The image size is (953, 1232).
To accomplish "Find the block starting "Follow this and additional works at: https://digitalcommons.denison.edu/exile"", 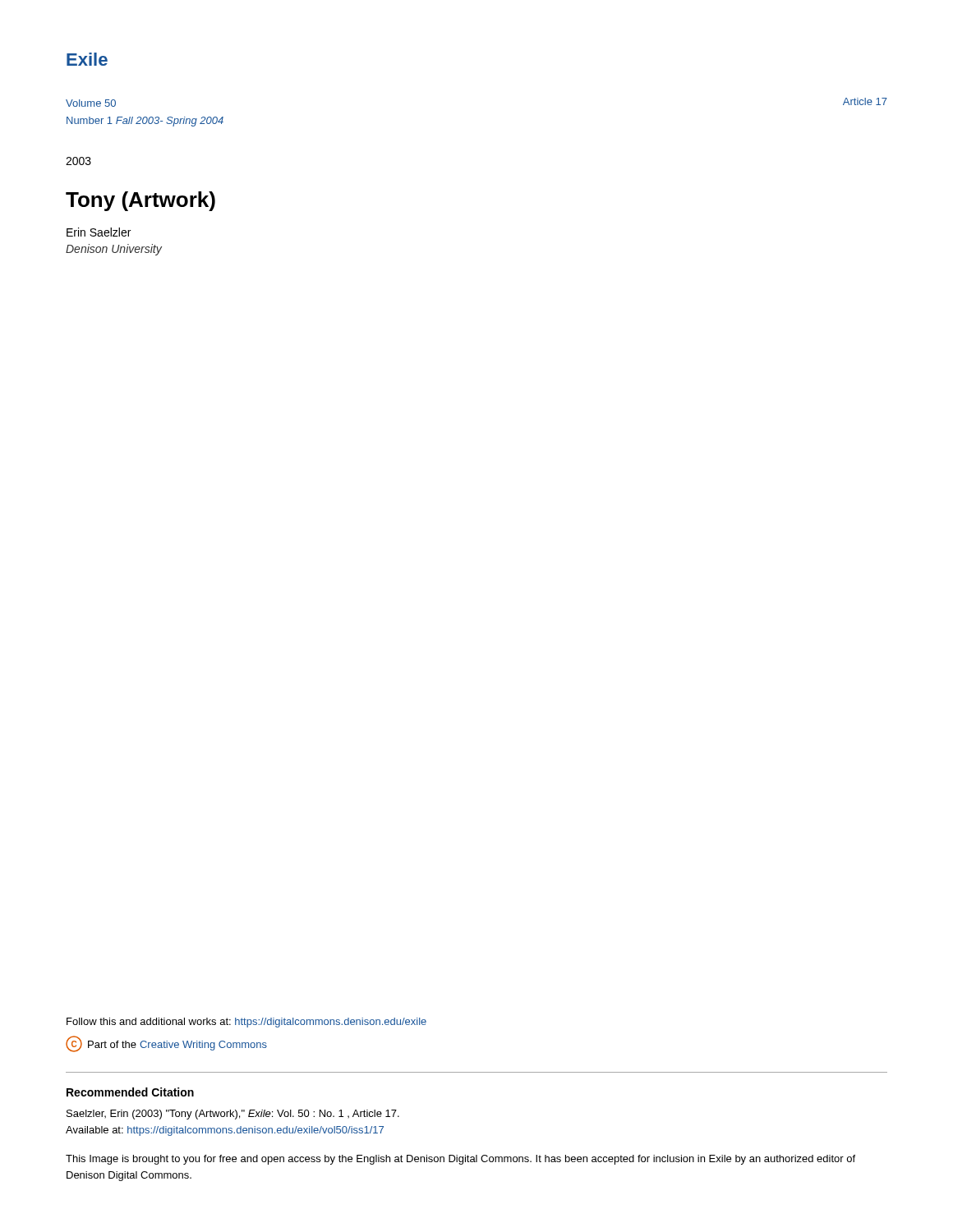I will click(x=246, y=1021).
